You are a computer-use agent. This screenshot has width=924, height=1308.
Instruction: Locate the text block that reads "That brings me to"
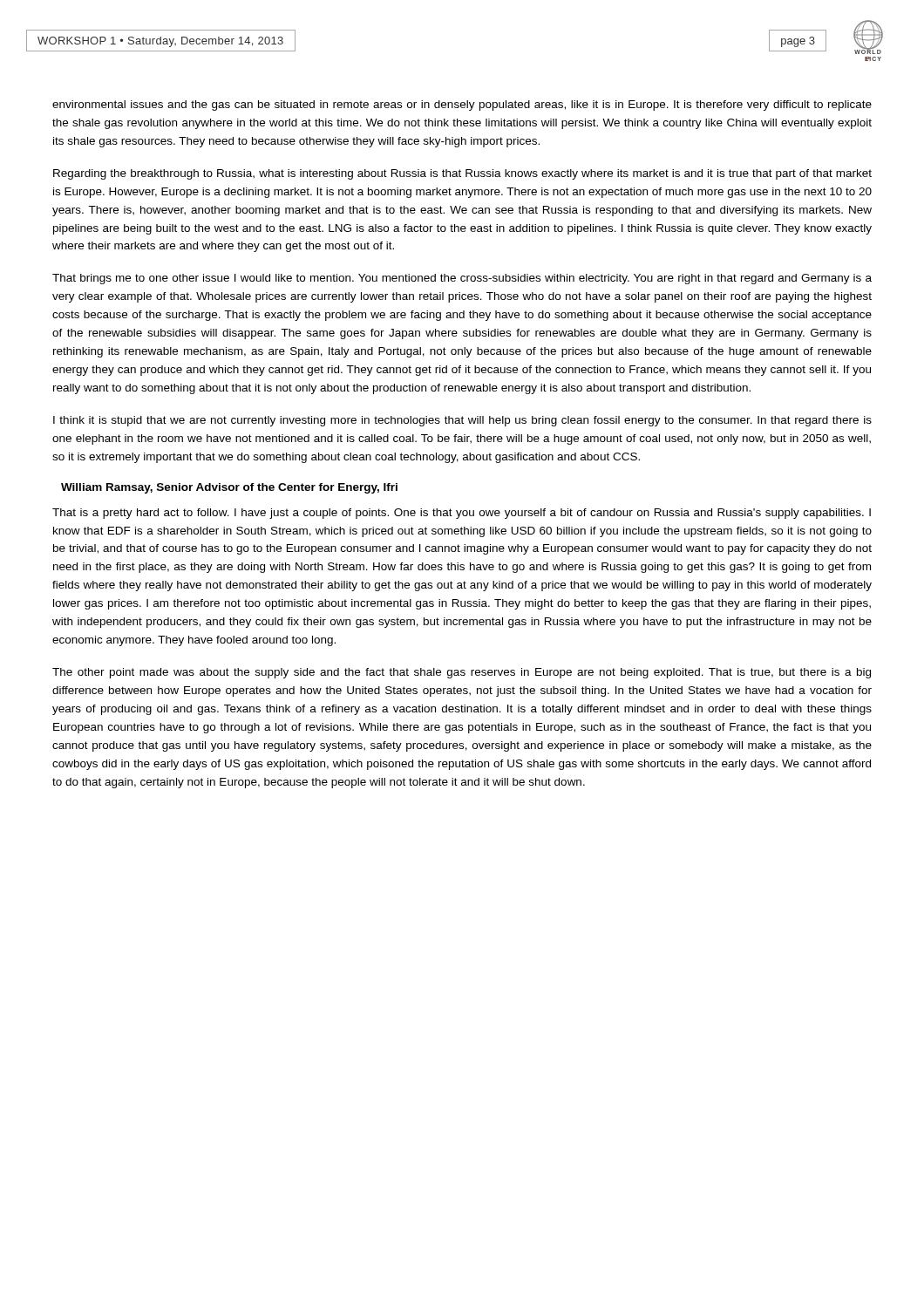coord(462,334)
